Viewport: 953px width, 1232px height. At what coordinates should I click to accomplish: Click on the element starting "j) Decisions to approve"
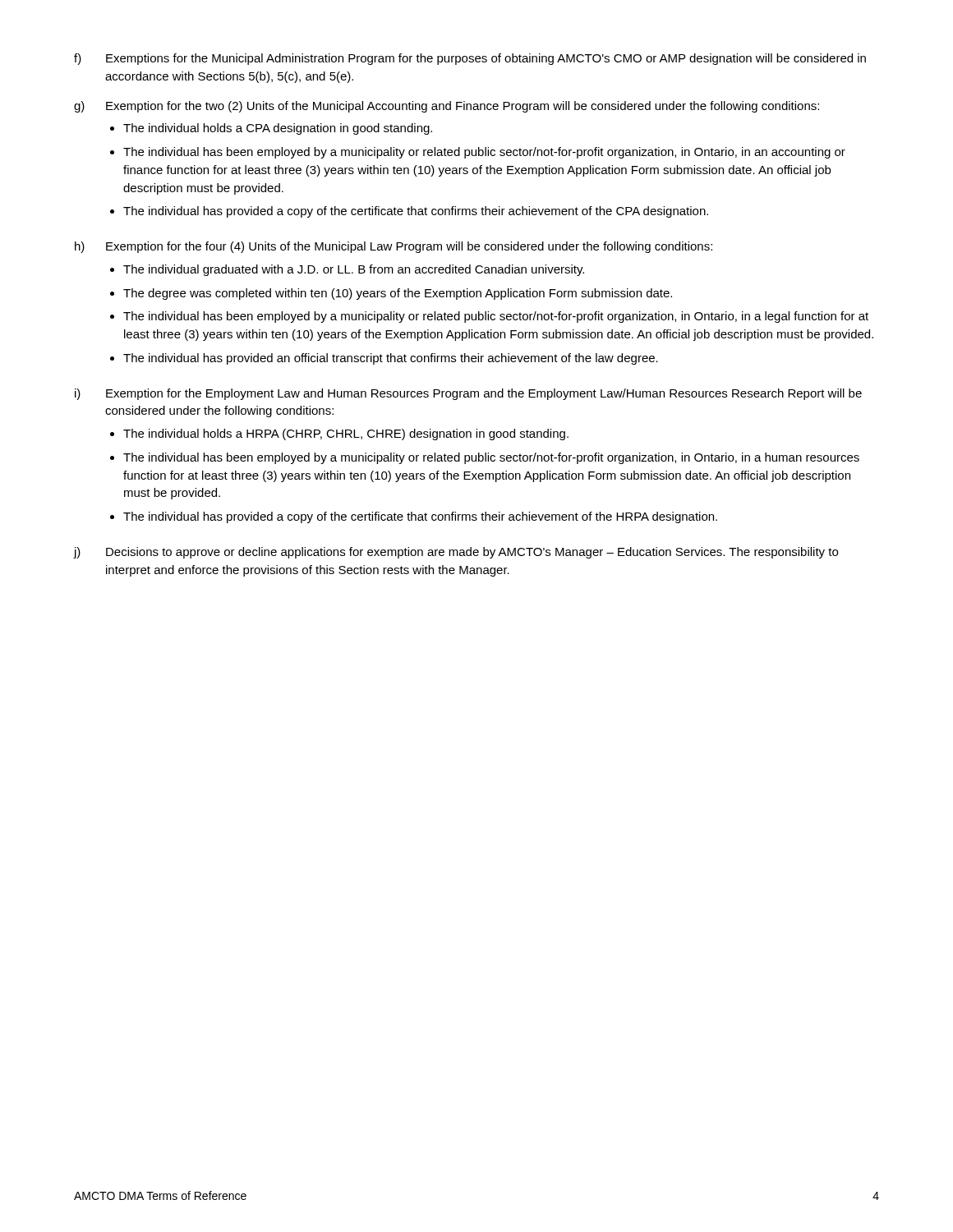click(476, 561)
